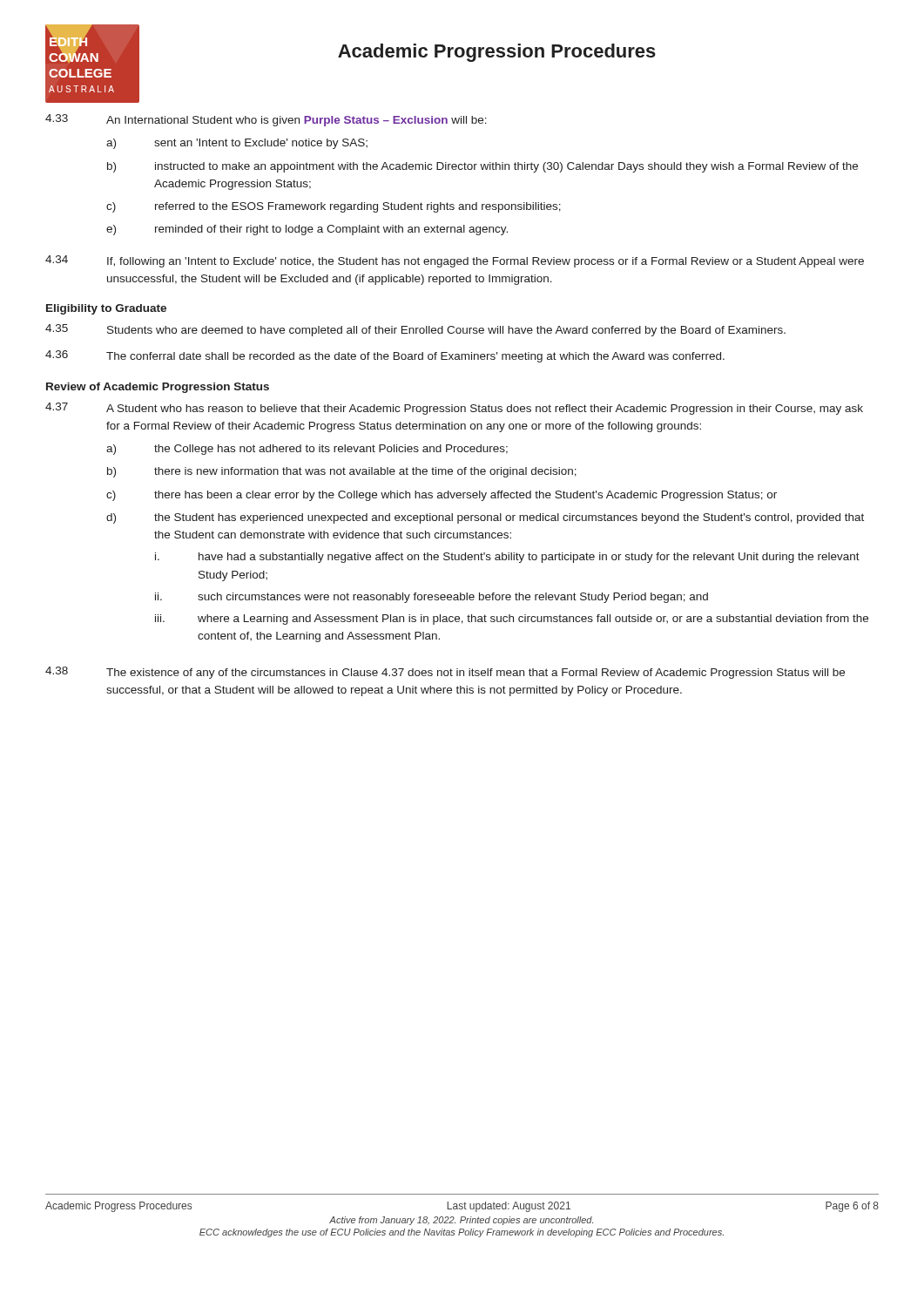Click on the region starting "4.37 A Student who has"

tap(462, 527)
